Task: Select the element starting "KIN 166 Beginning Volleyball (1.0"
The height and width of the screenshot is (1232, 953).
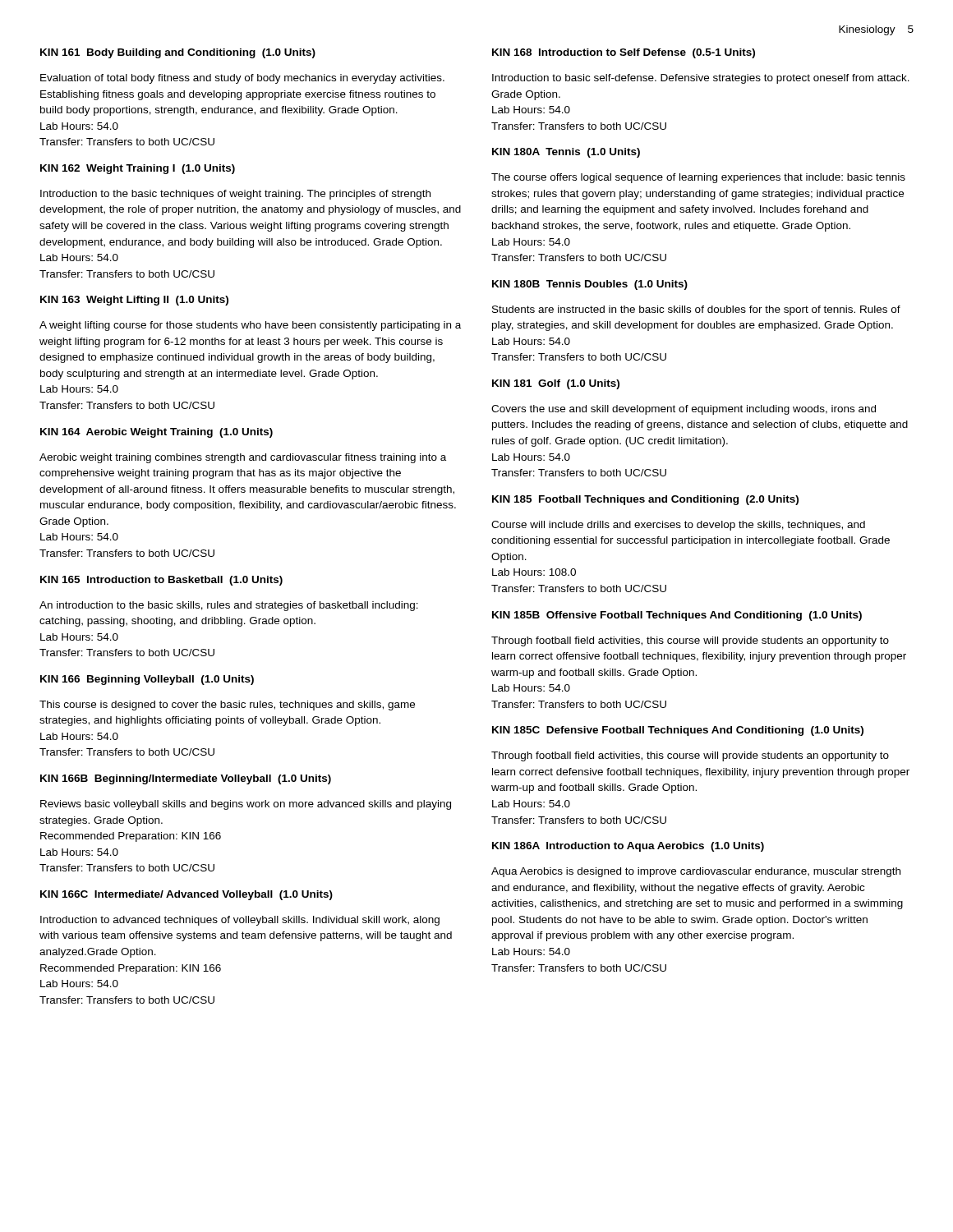Action: pyautogui.click(x=251, y=679)
